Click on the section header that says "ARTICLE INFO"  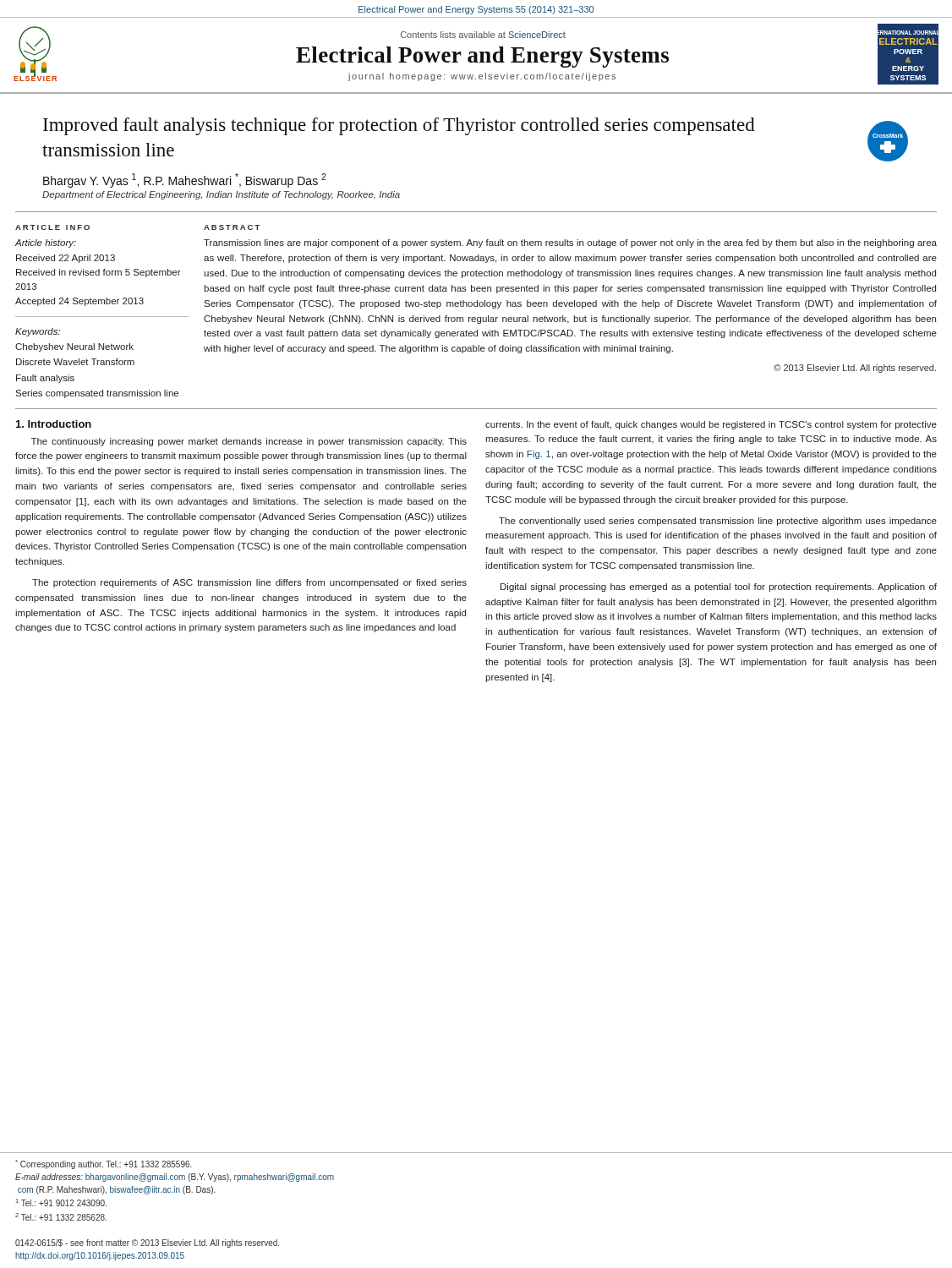(54, 227)
